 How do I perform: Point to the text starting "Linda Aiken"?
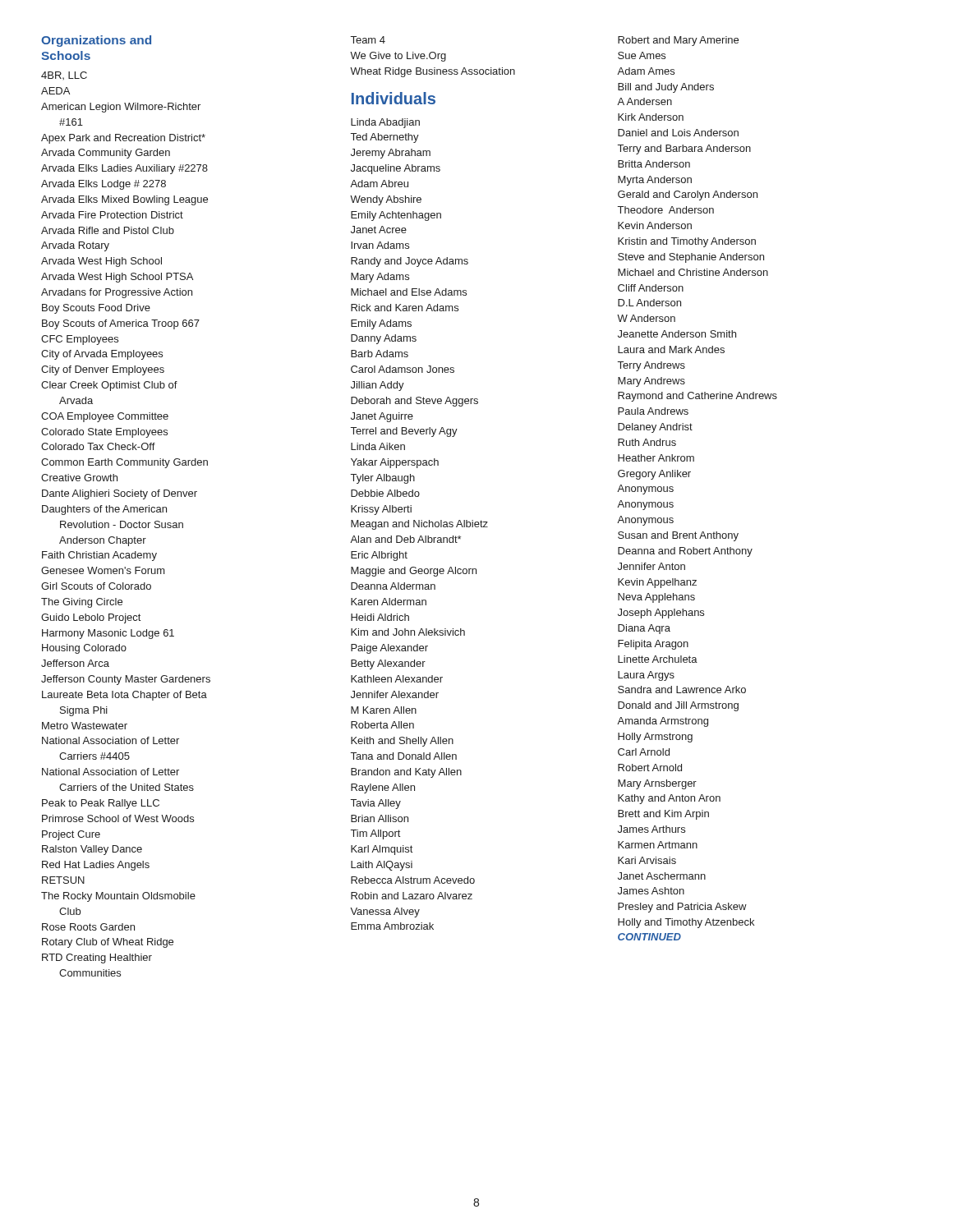(378, 447)
